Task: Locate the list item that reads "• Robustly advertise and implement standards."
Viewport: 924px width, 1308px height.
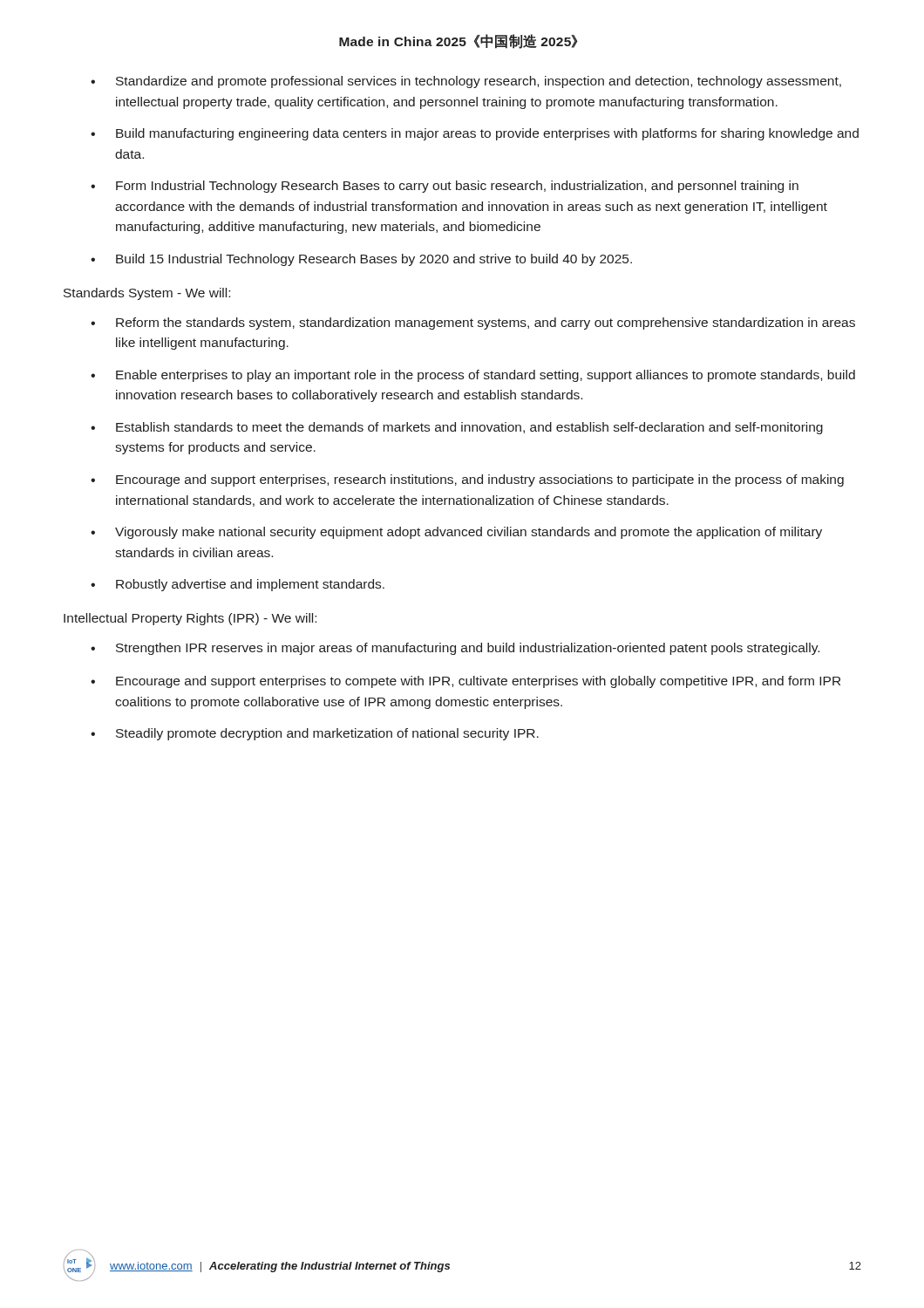Action: (238, 585)
